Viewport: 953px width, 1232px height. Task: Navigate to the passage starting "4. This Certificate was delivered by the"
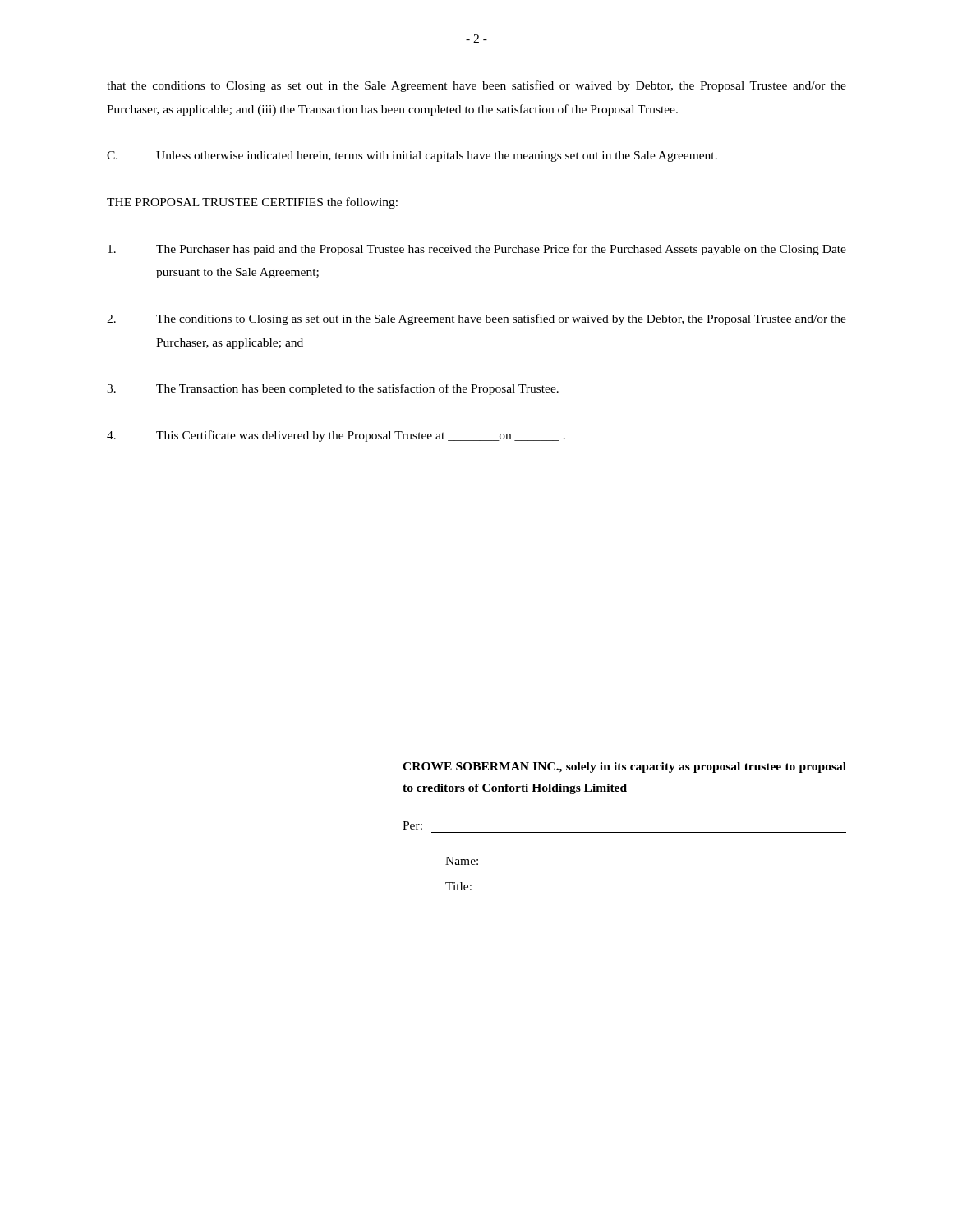(476, 436)
